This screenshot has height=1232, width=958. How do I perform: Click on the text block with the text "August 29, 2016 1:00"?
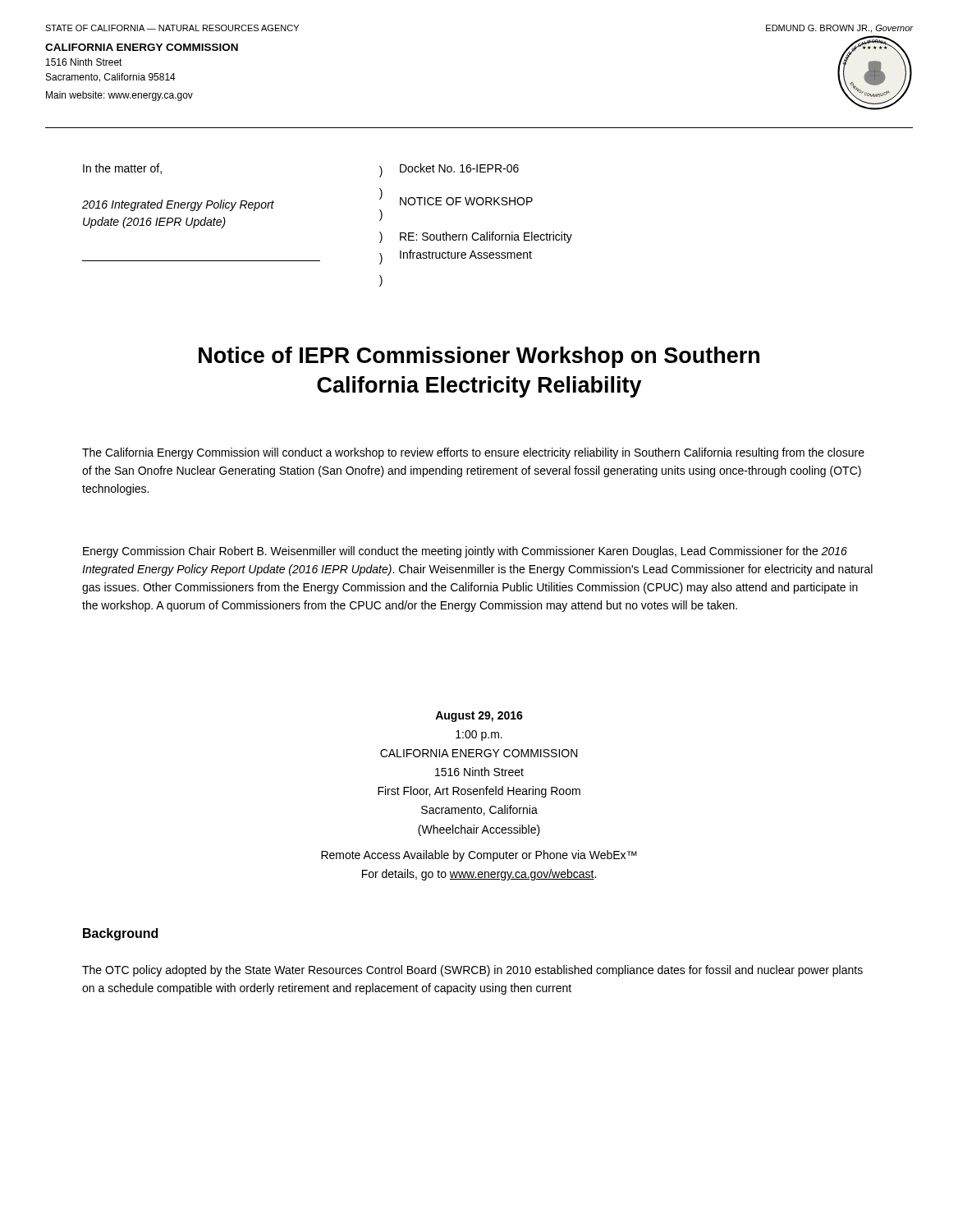point(479,773)
